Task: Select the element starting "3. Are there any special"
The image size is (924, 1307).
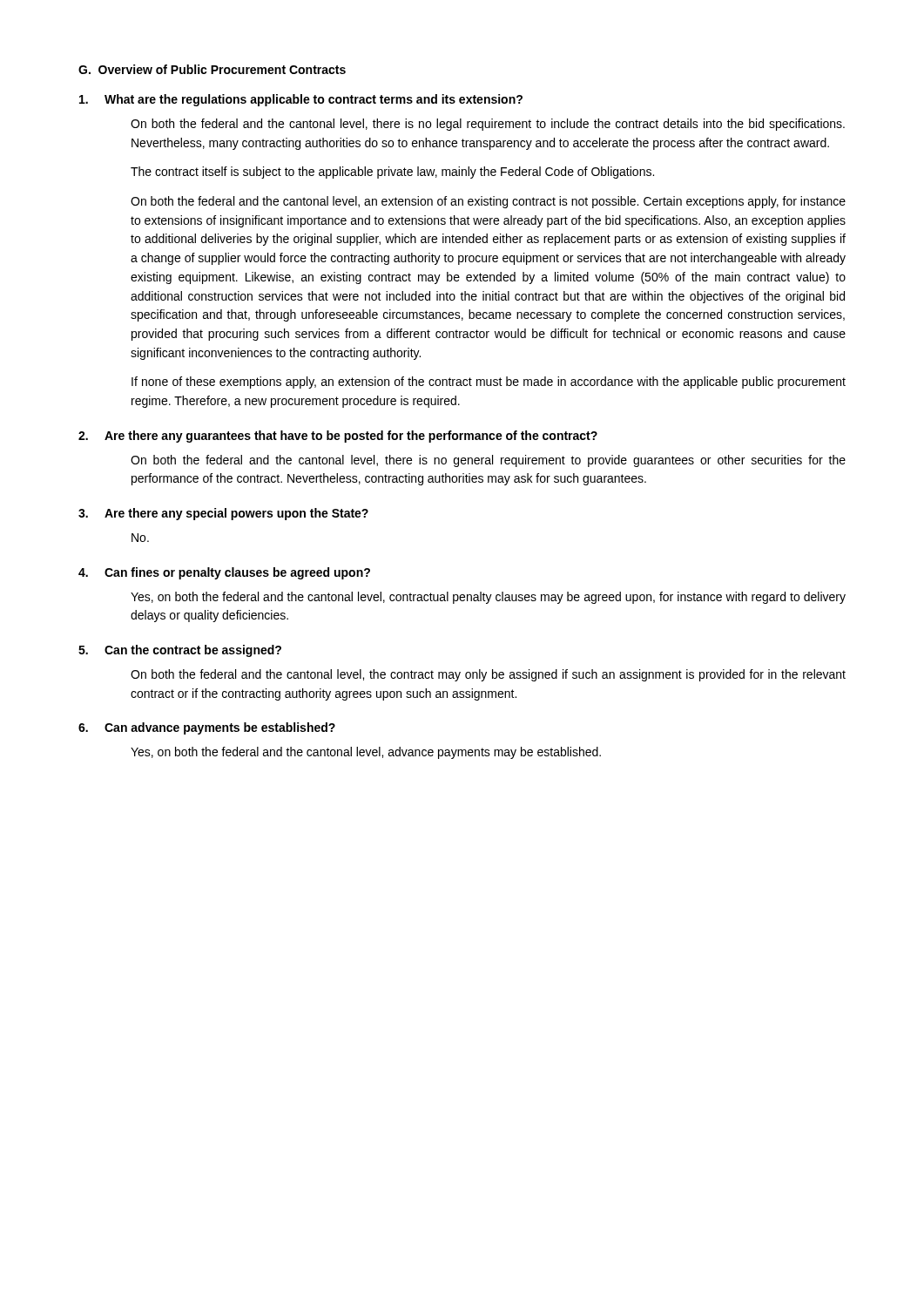Action: tap(223, 514)
